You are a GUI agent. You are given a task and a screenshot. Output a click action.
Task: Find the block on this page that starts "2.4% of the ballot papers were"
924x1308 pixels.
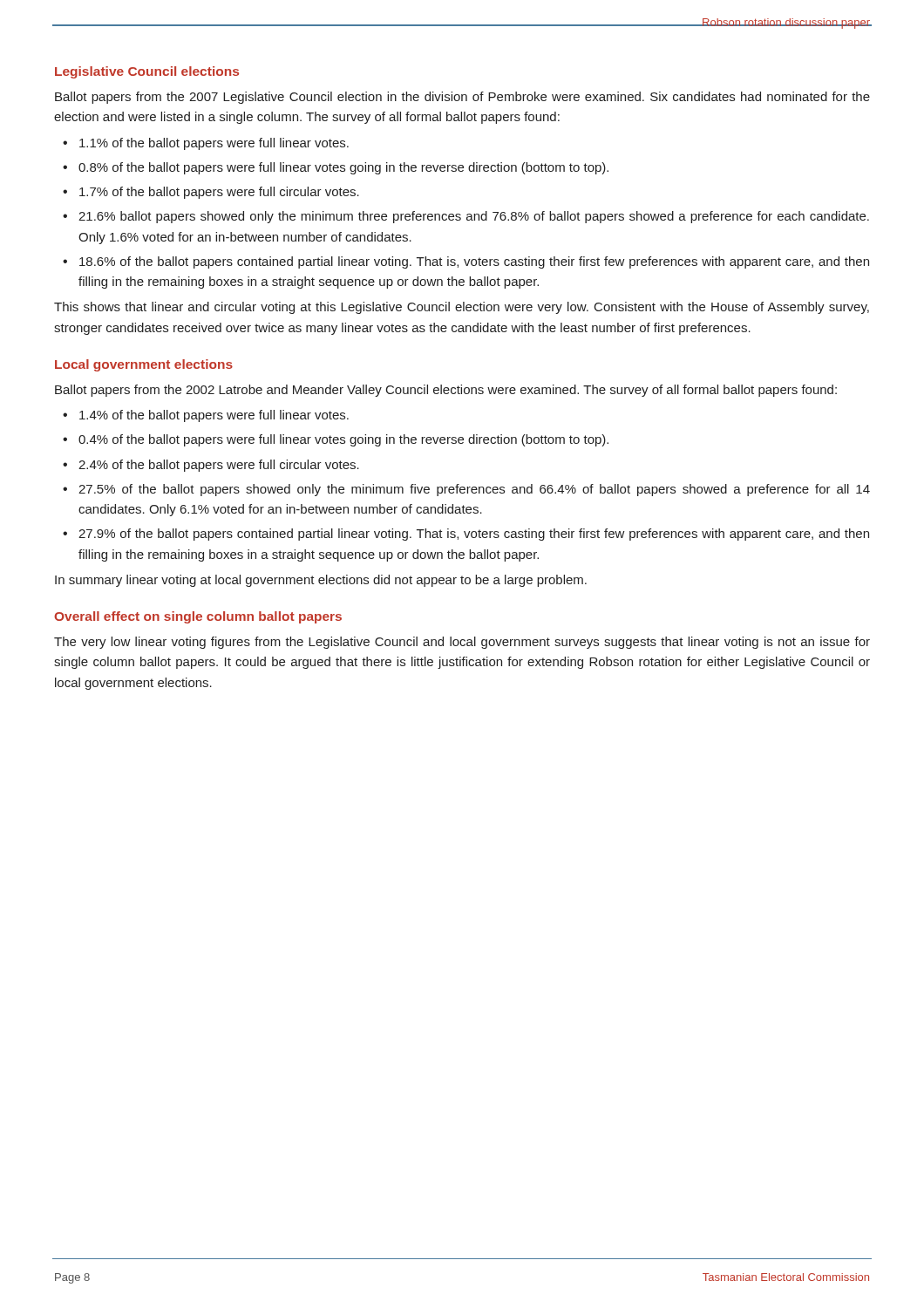point(219,464)
